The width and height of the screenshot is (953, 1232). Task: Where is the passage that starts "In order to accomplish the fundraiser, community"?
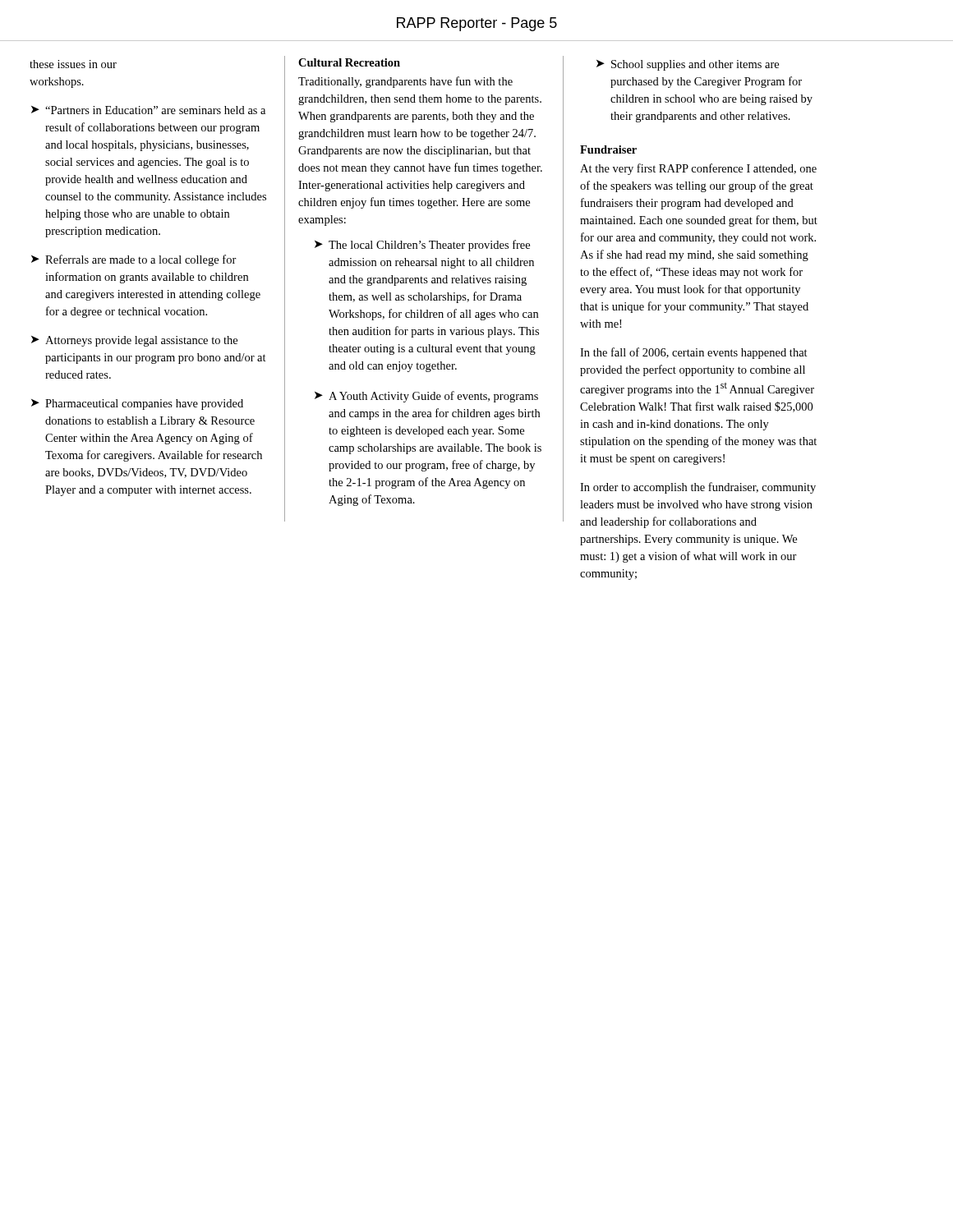698,530
